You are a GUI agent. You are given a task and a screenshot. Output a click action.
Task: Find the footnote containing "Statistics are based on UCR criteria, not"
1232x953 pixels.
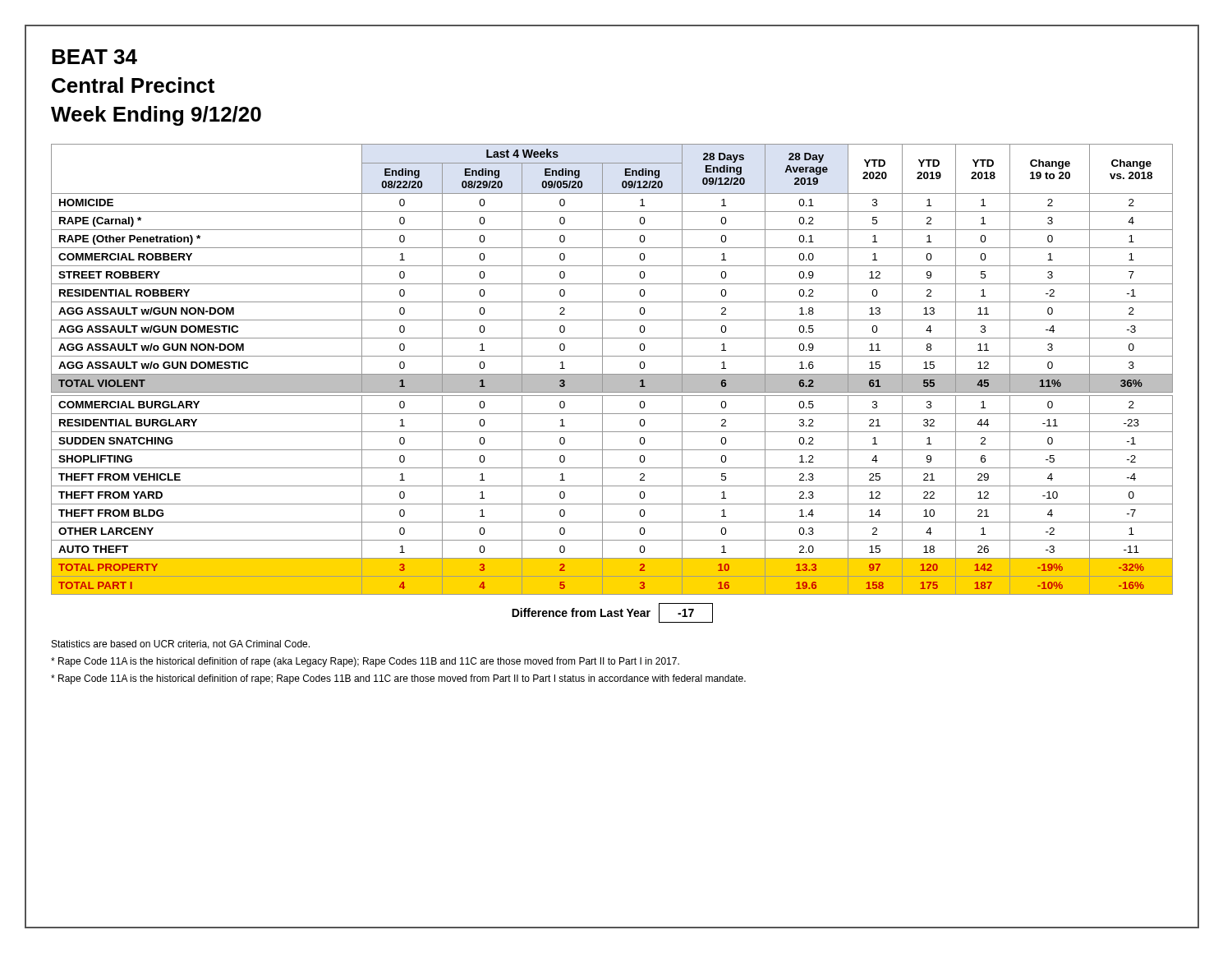coord(181,644)
